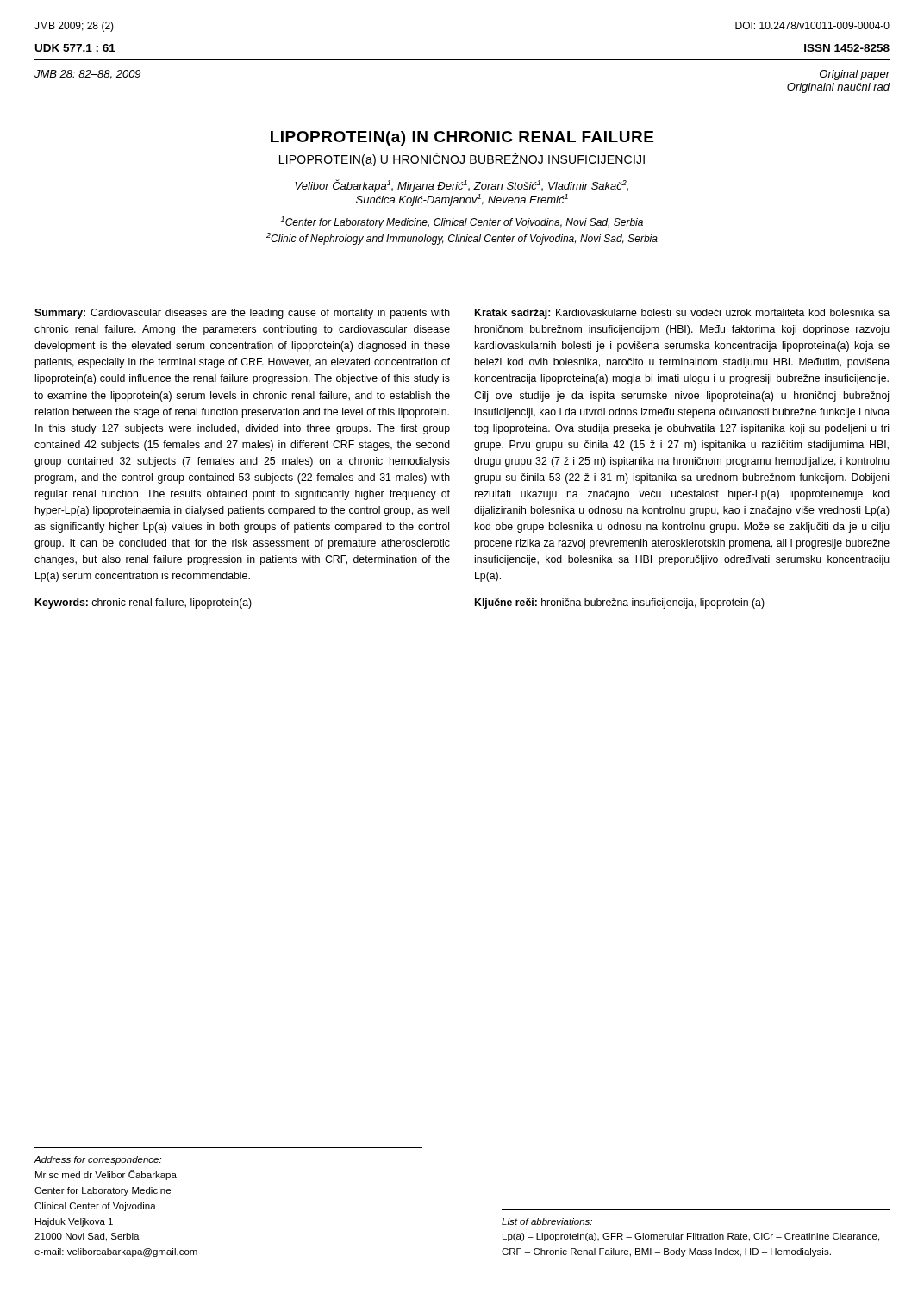Select the text block starting "LIPOPROTEIN(a) IN CHRONIC RENAL FAILURE"
Image resolution: width=924 pixels, height=1293 pixels.
(462, 137)
